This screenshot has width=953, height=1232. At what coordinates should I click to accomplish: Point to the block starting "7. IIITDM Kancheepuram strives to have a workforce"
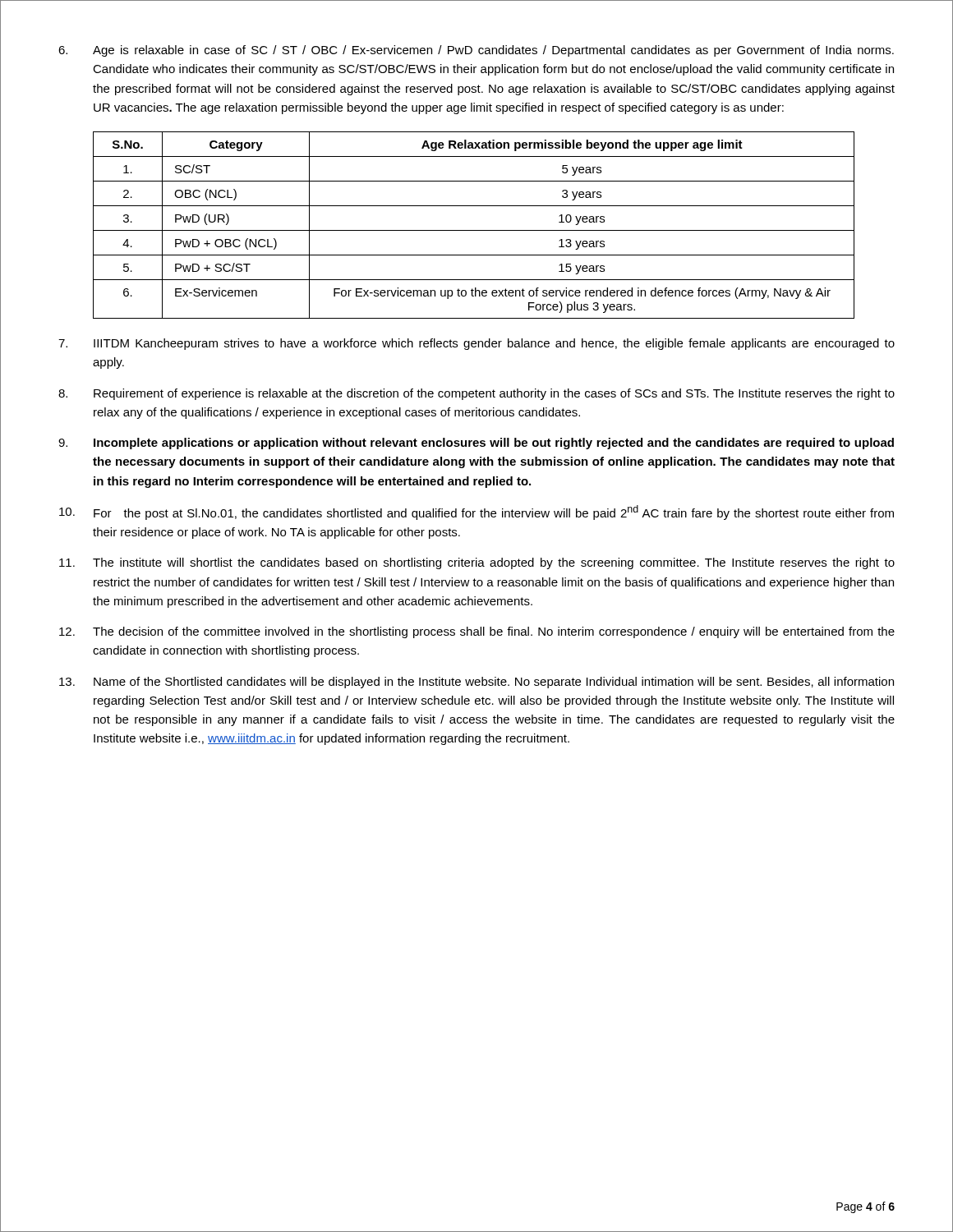pos(476,353)
